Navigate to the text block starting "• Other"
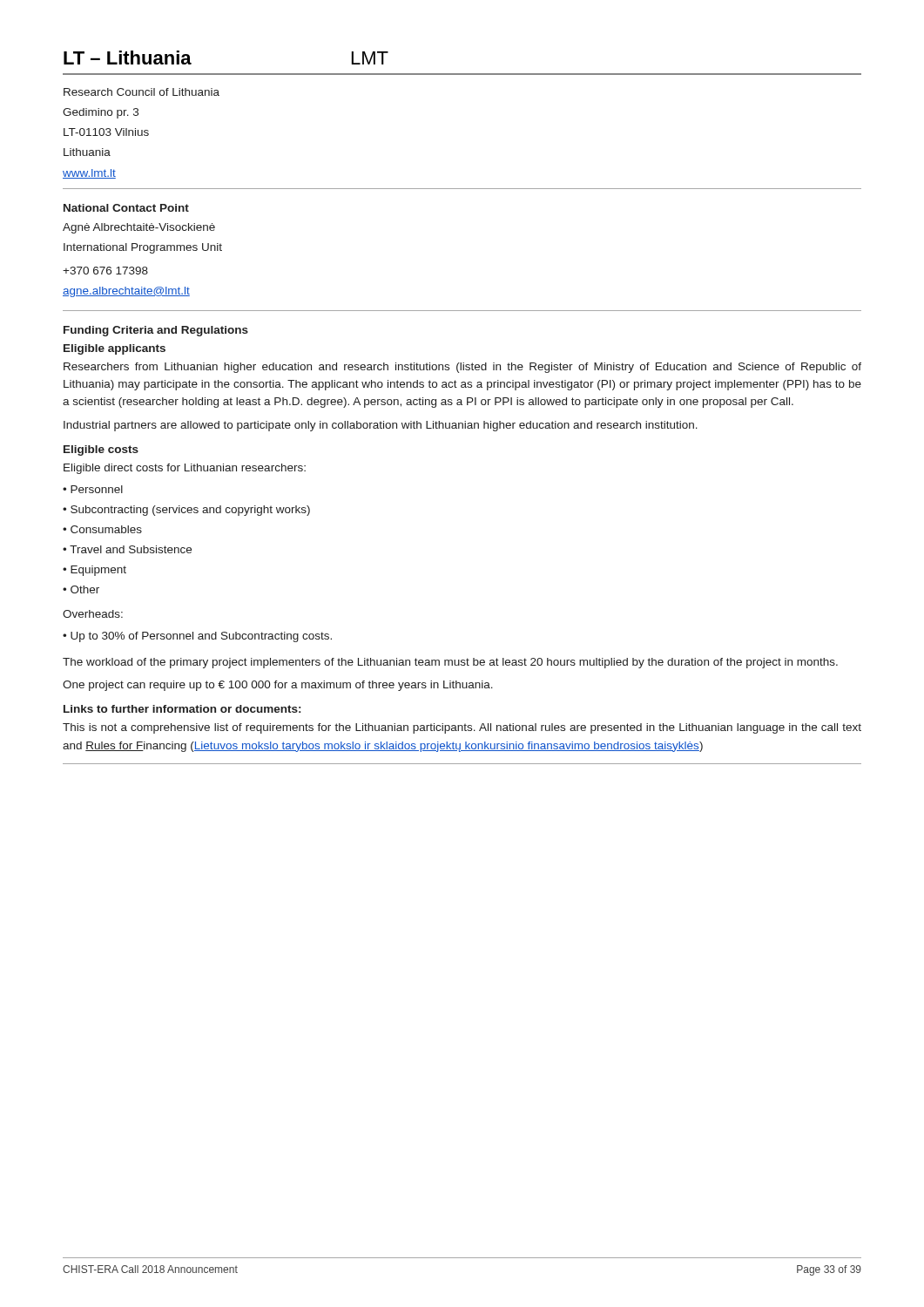The height and width of the screenshot is (1307, 924). tap(81, 589)
